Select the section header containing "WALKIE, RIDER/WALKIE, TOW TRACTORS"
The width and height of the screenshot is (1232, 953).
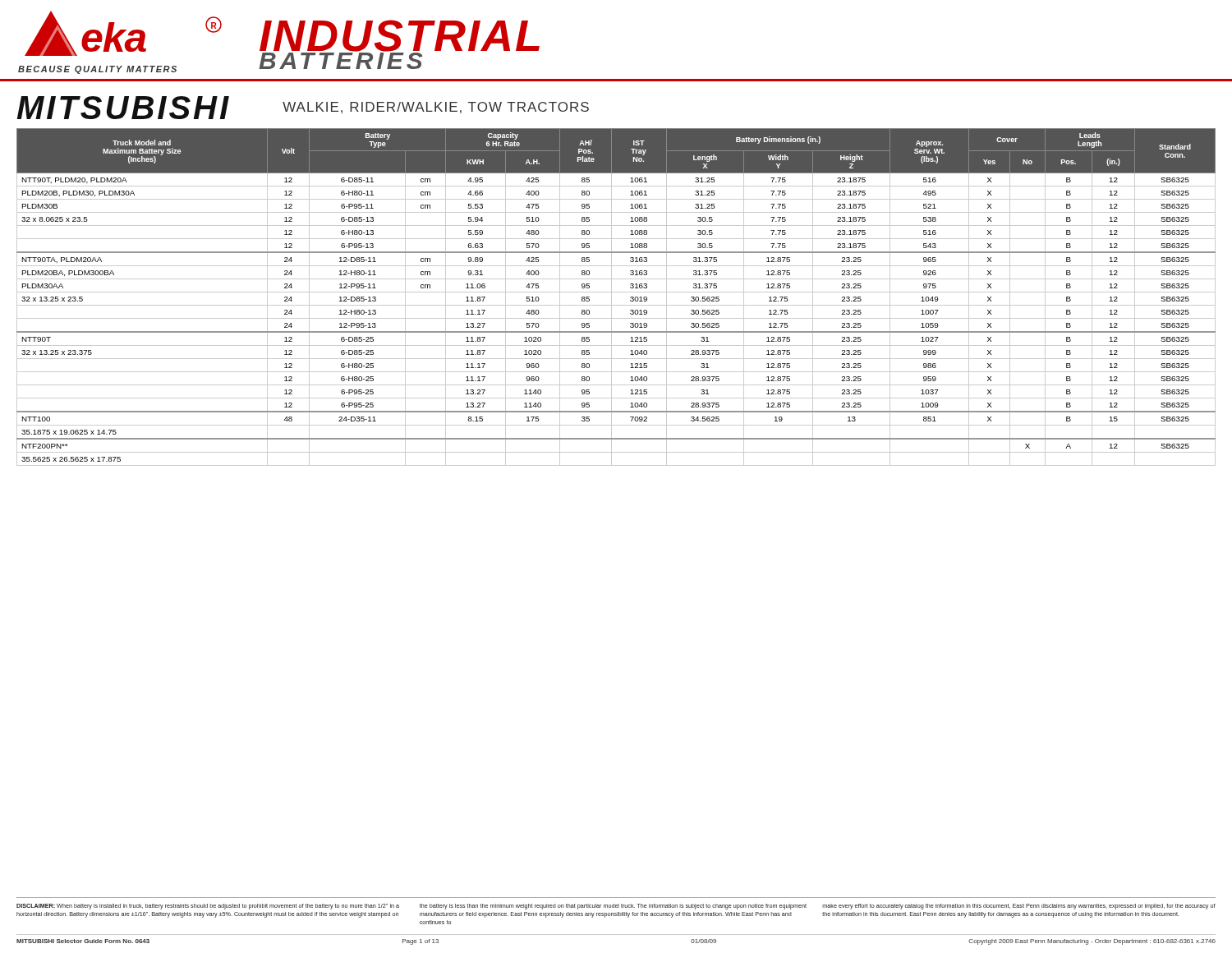point(436,107)
